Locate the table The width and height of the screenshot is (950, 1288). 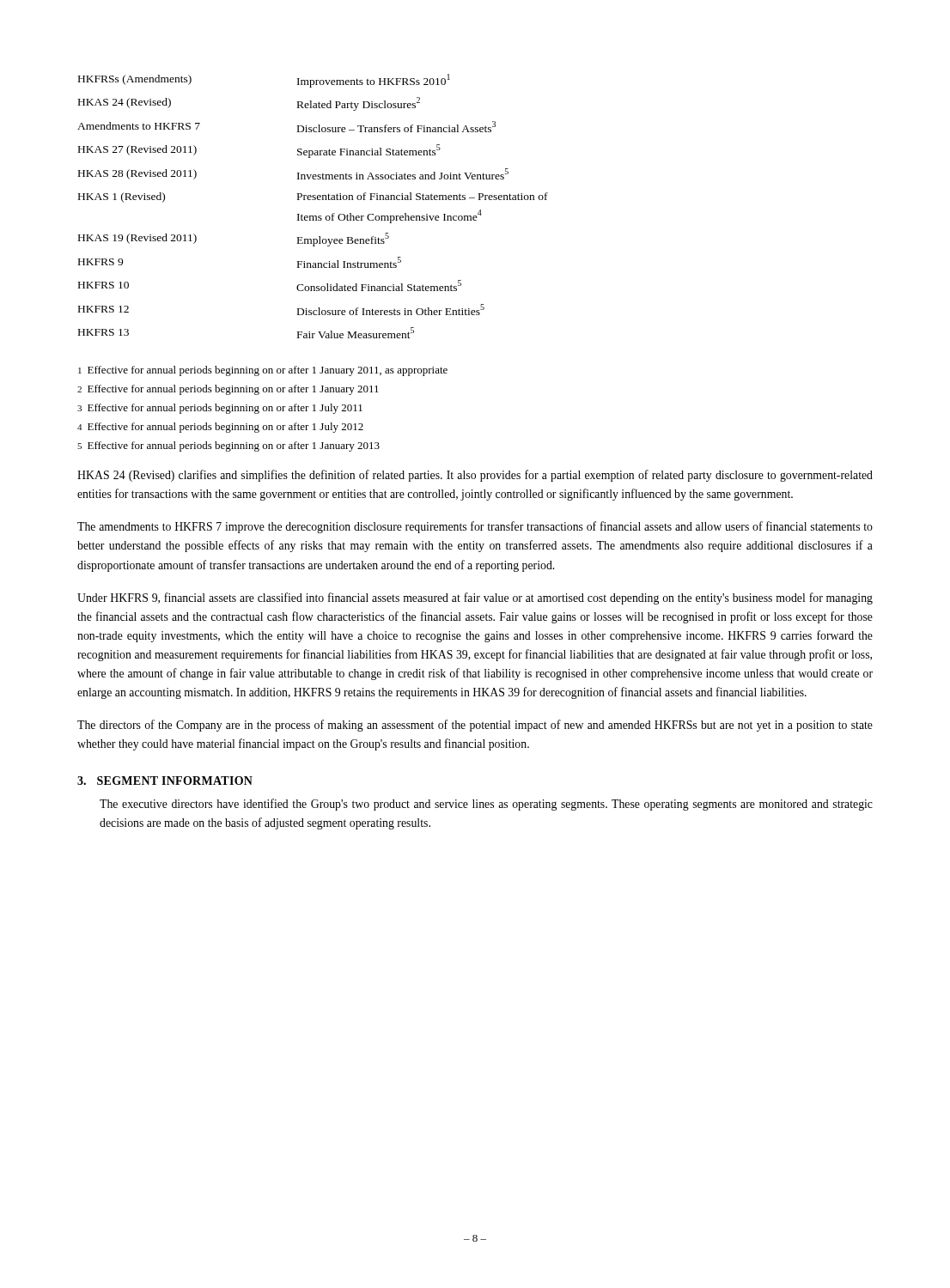coord(475,207)
